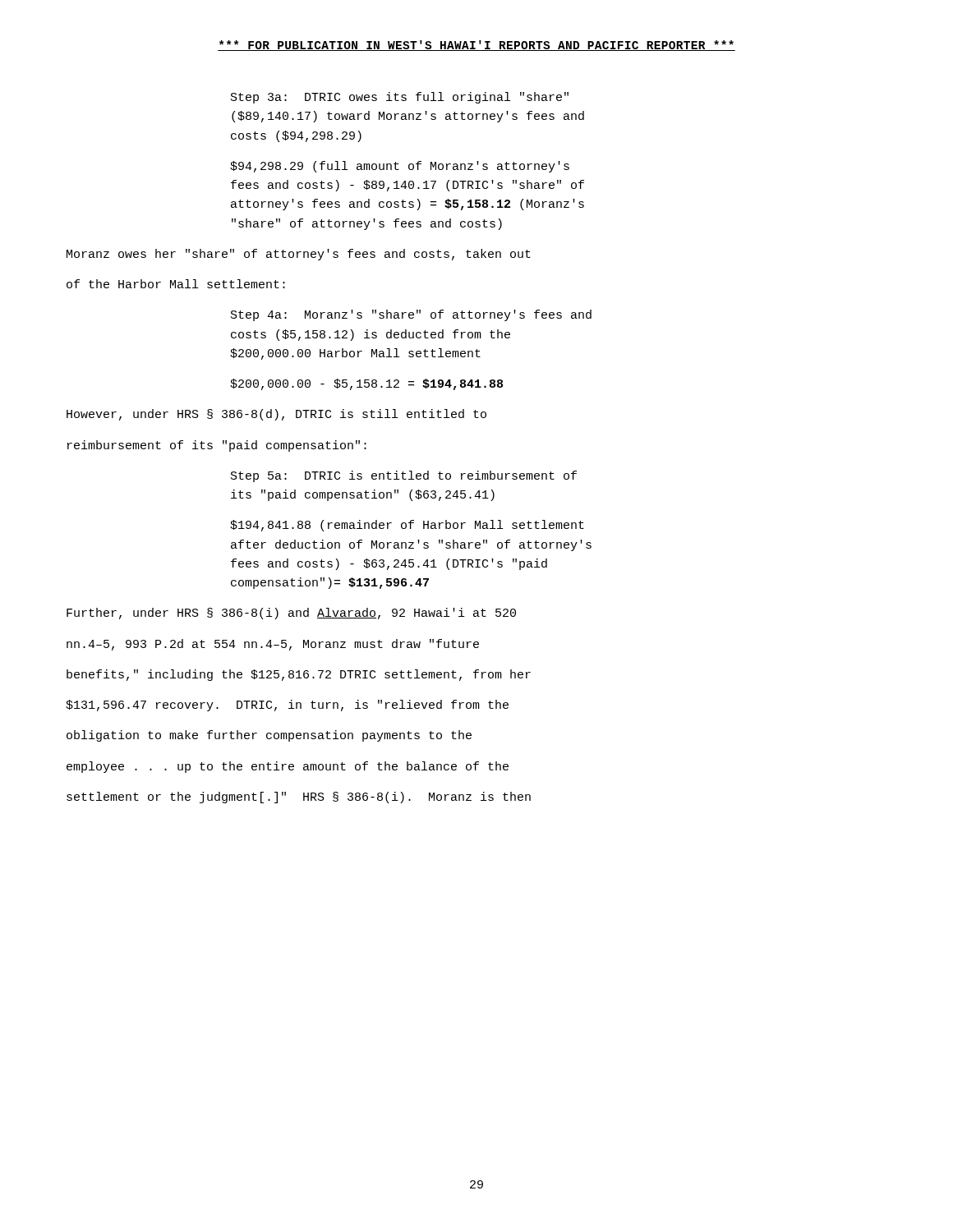Viewport: 953px width, 1232px height.
Task: Locate the text block with the text "$131,596.47 recovery. DTRIC, in"
Action: [288, 706]
